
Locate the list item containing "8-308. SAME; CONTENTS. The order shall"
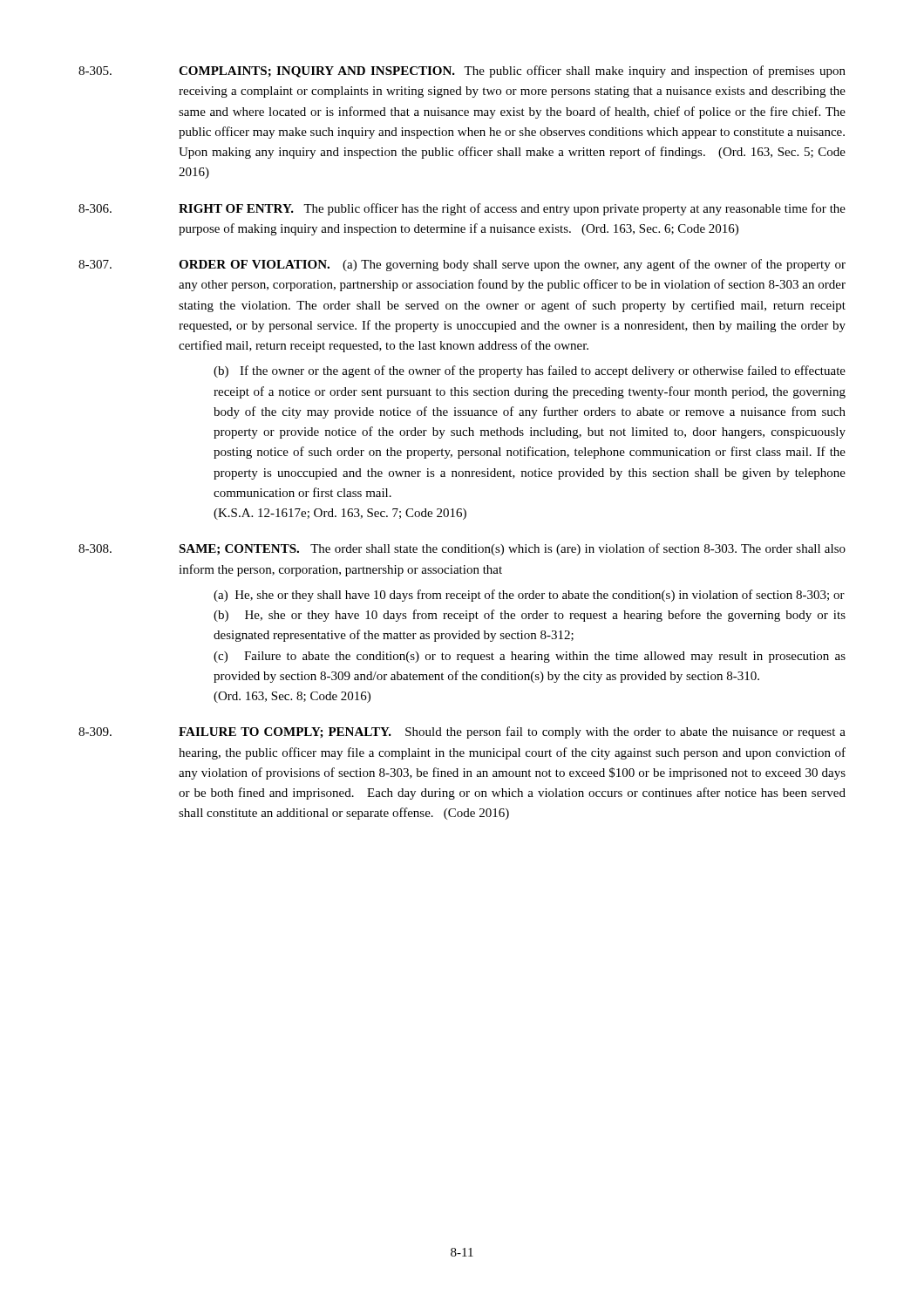(x=462, y=623)
